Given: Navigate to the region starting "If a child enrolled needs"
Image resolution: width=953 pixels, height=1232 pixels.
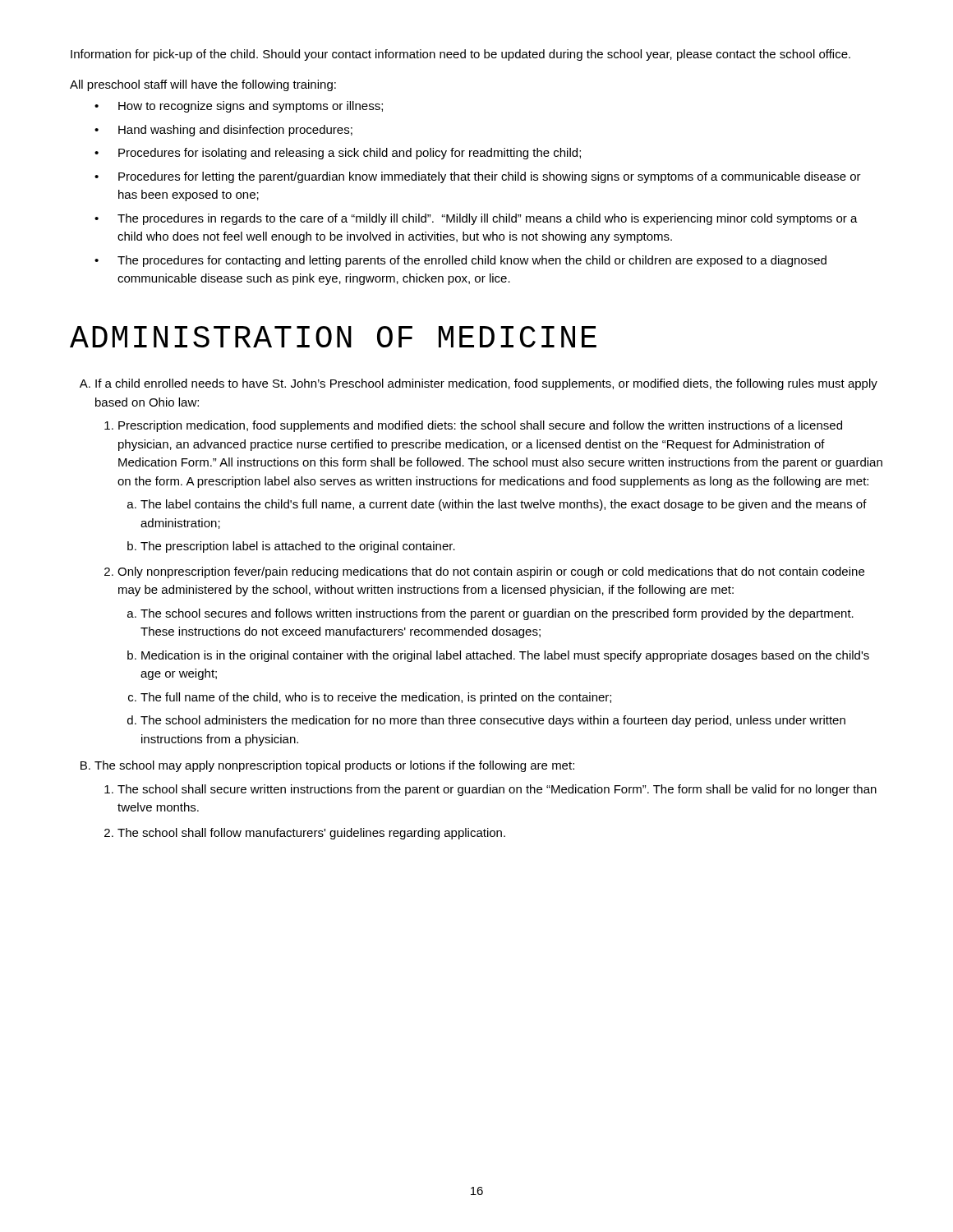Looking at the screenshot, I should click(x=489, y=608).
